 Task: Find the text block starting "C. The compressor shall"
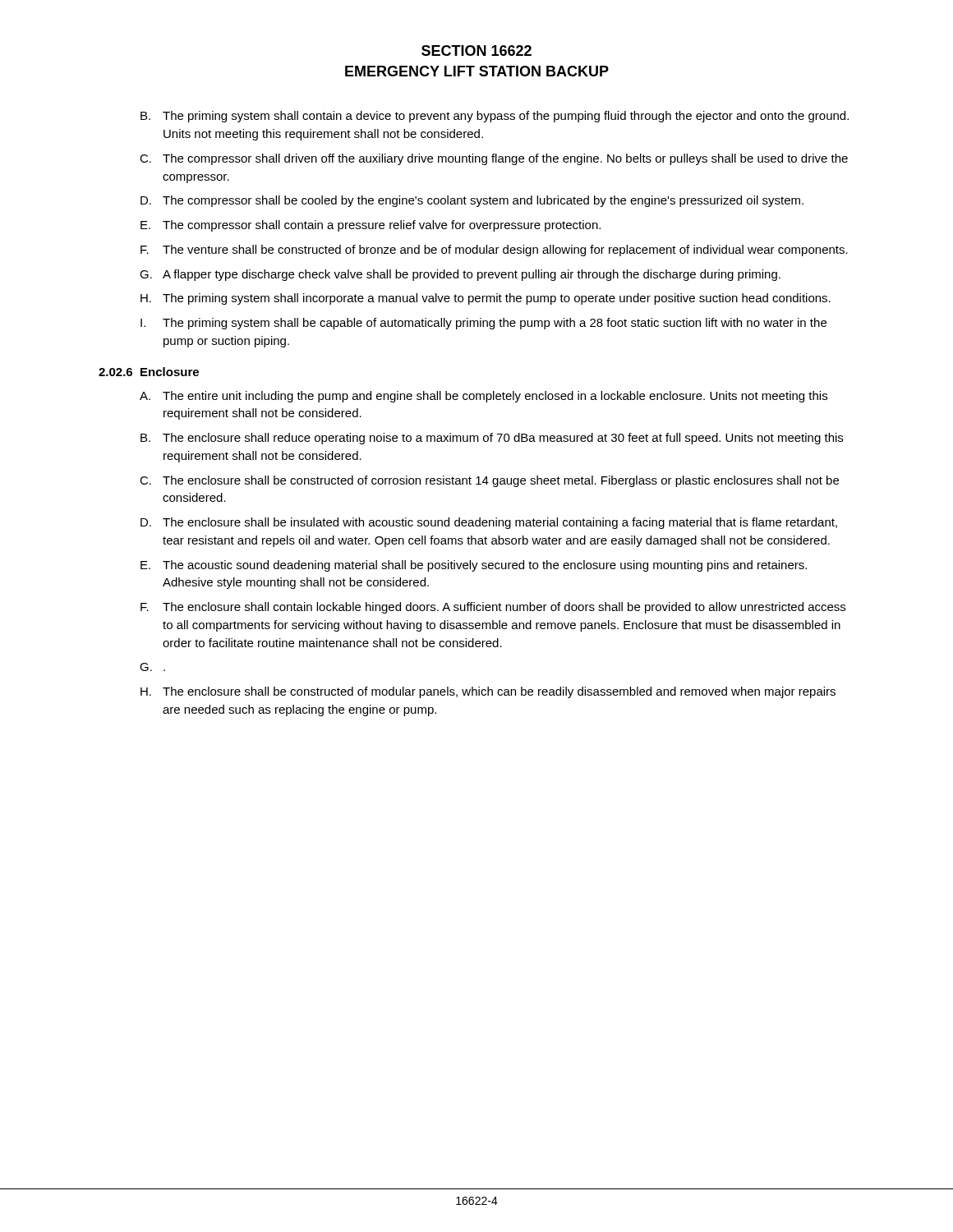click(x=497, y=167)
